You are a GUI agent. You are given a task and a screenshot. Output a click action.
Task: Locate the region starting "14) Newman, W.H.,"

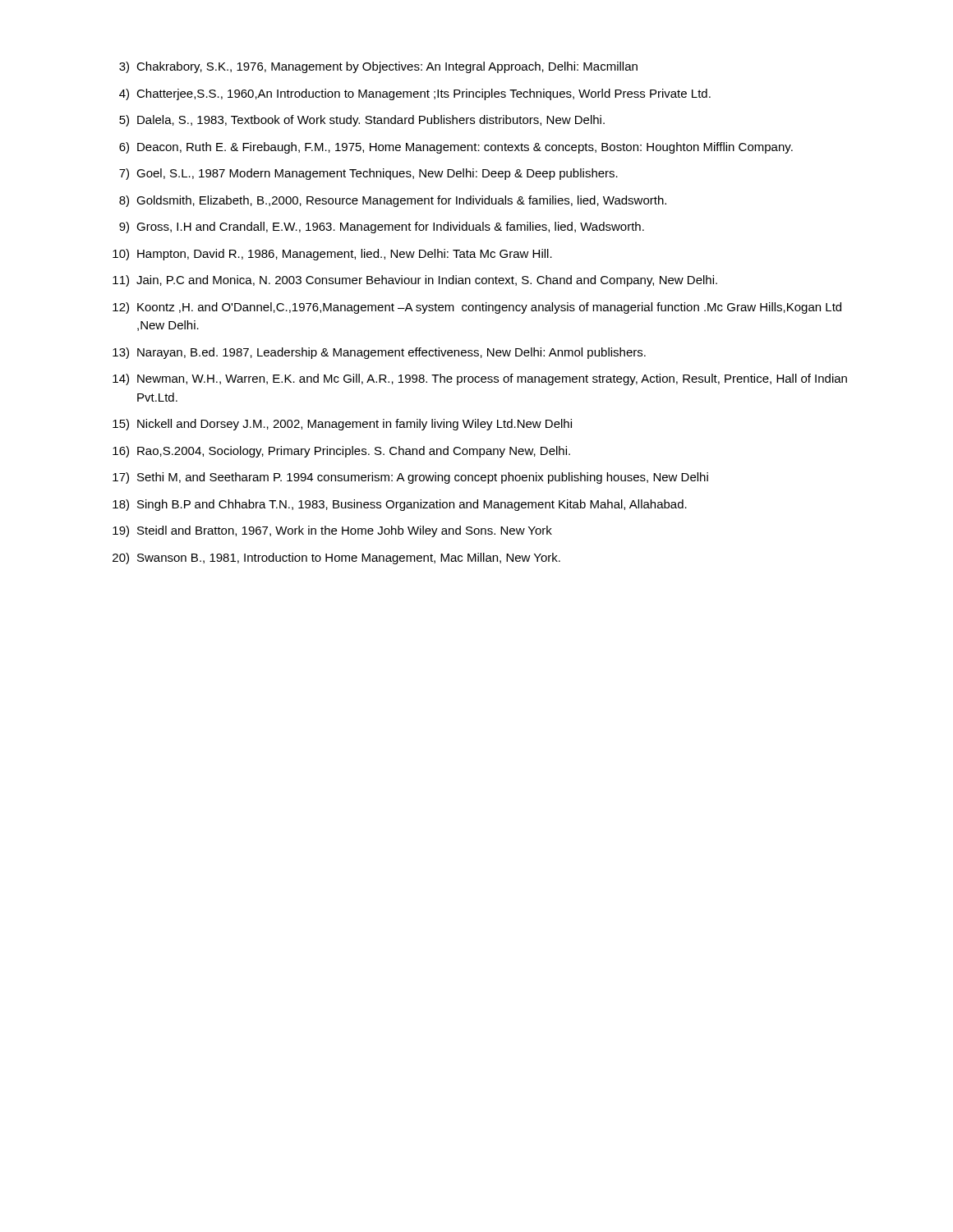(x=472, y=388)
